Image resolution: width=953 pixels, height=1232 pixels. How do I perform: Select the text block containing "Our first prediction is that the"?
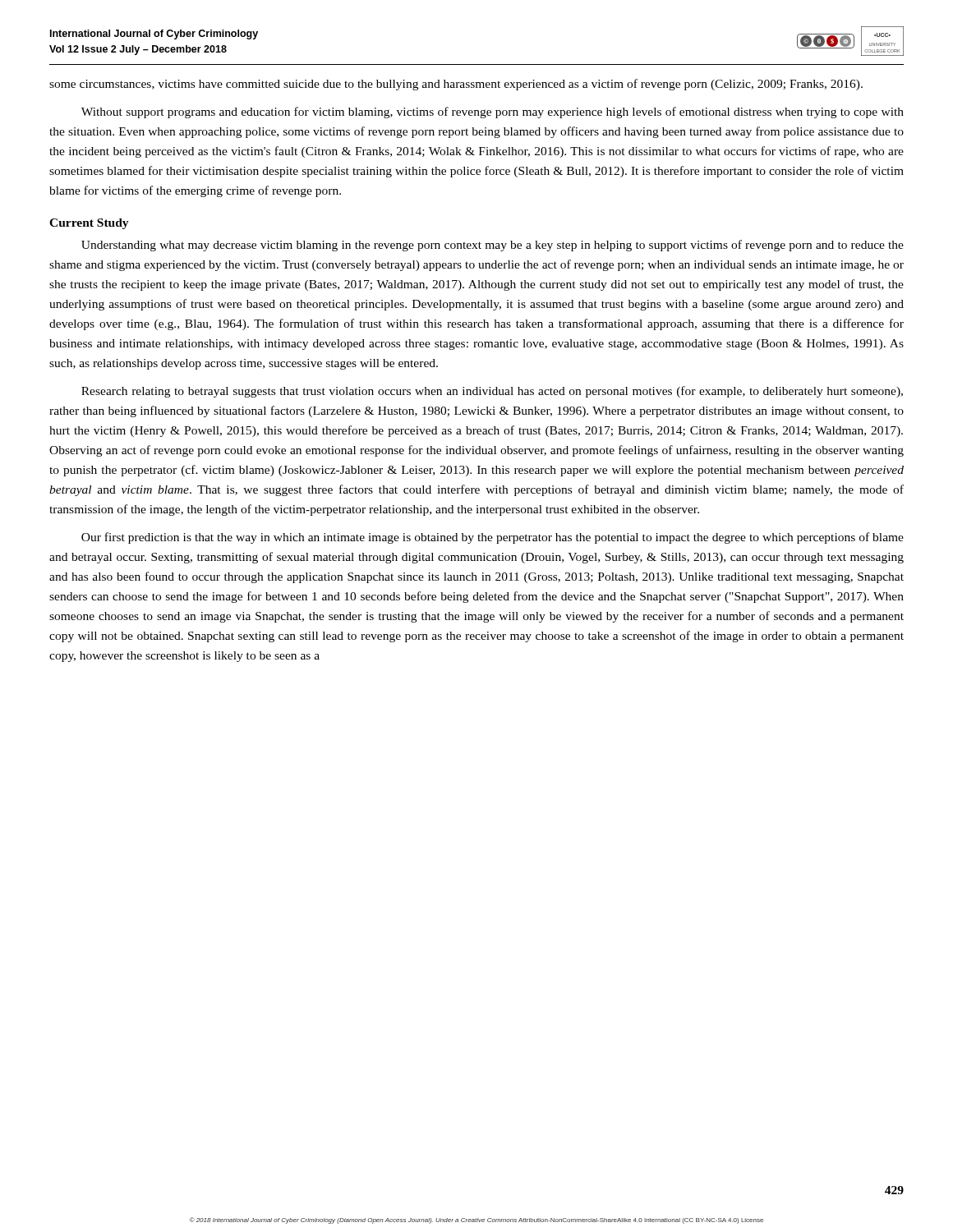(x=476, y=597)
